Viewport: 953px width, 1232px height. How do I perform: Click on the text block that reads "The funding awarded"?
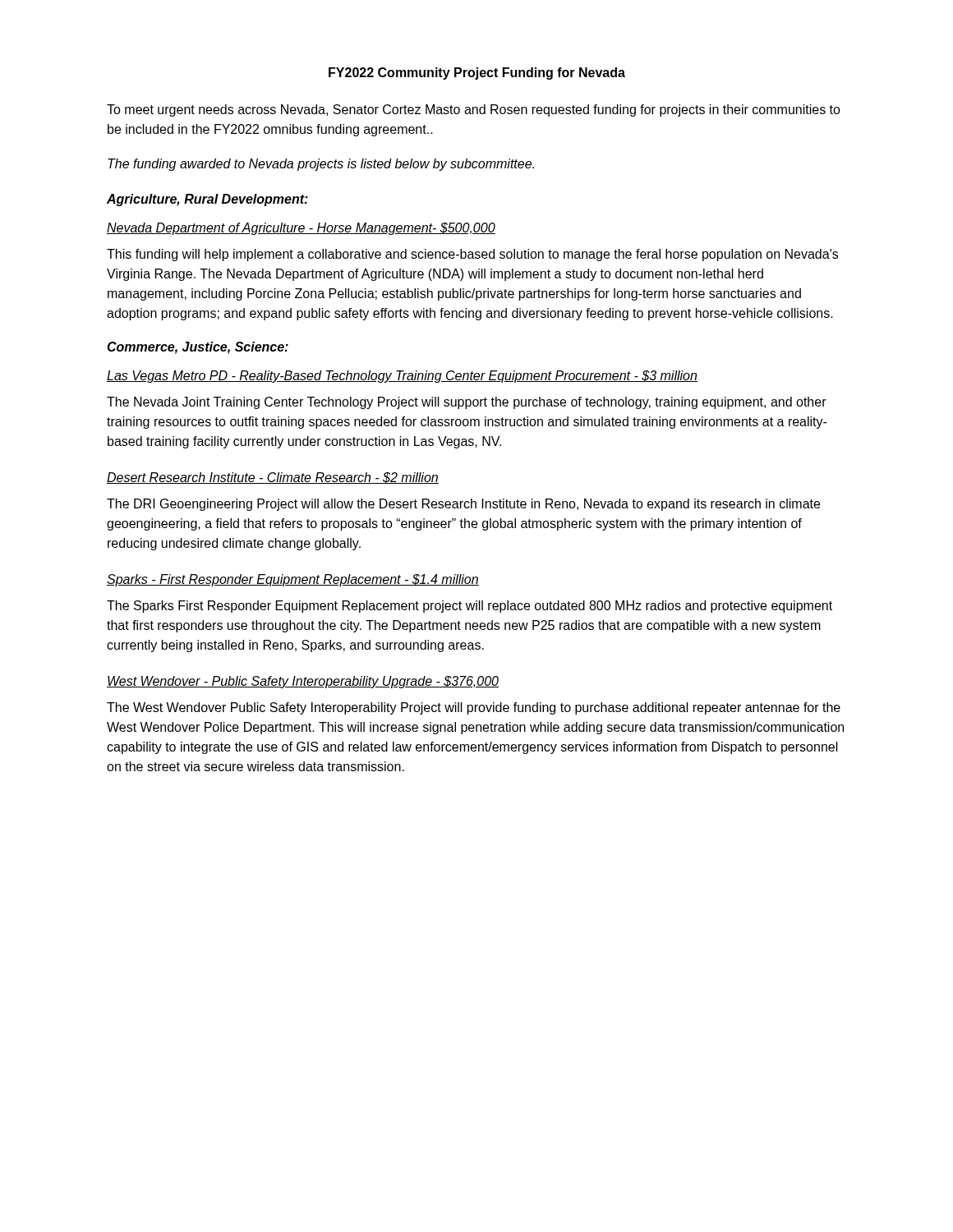pyautogui.click(x=321, y=164)
